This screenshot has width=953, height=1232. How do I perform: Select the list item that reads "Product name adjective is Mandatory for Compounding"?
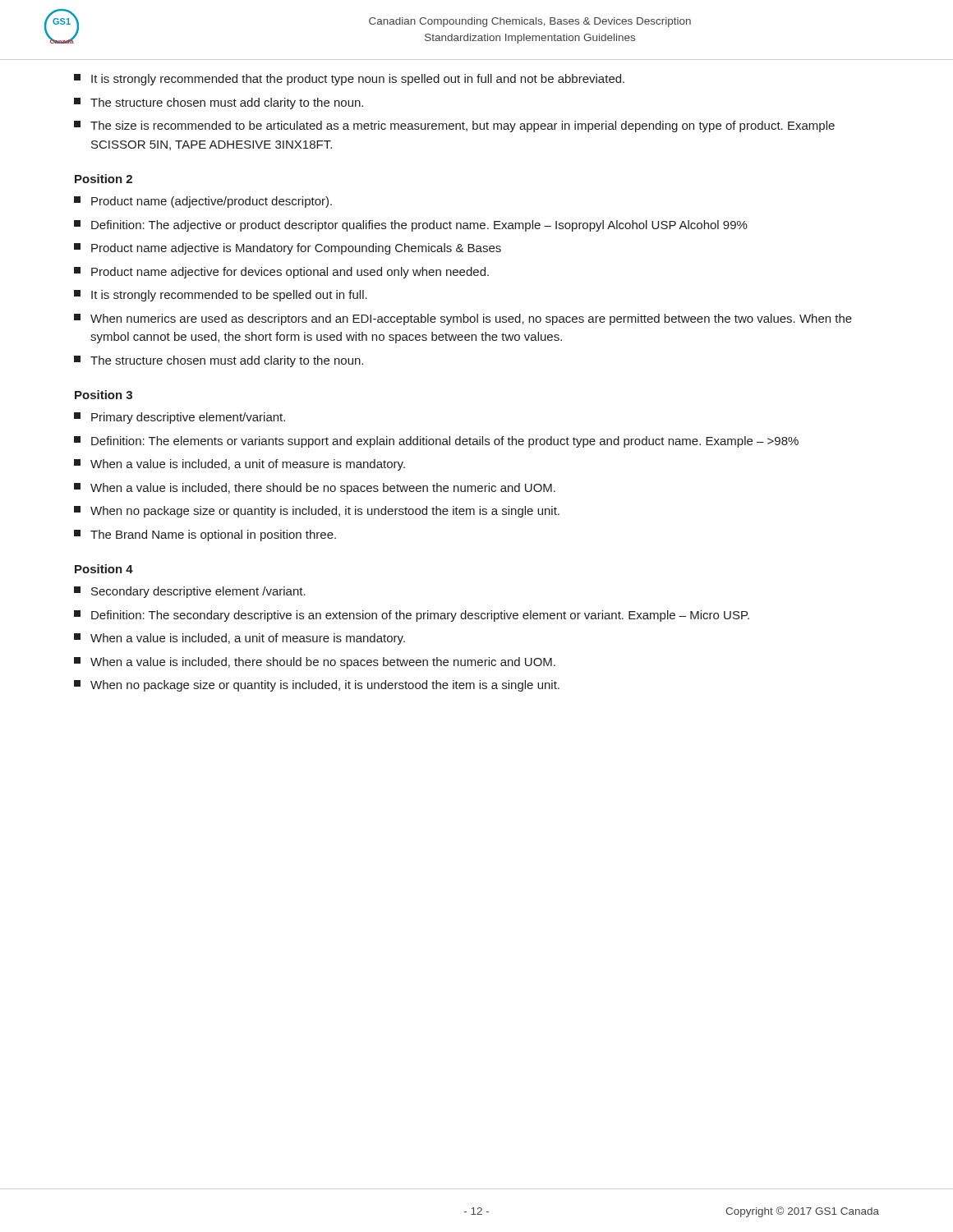476,248
